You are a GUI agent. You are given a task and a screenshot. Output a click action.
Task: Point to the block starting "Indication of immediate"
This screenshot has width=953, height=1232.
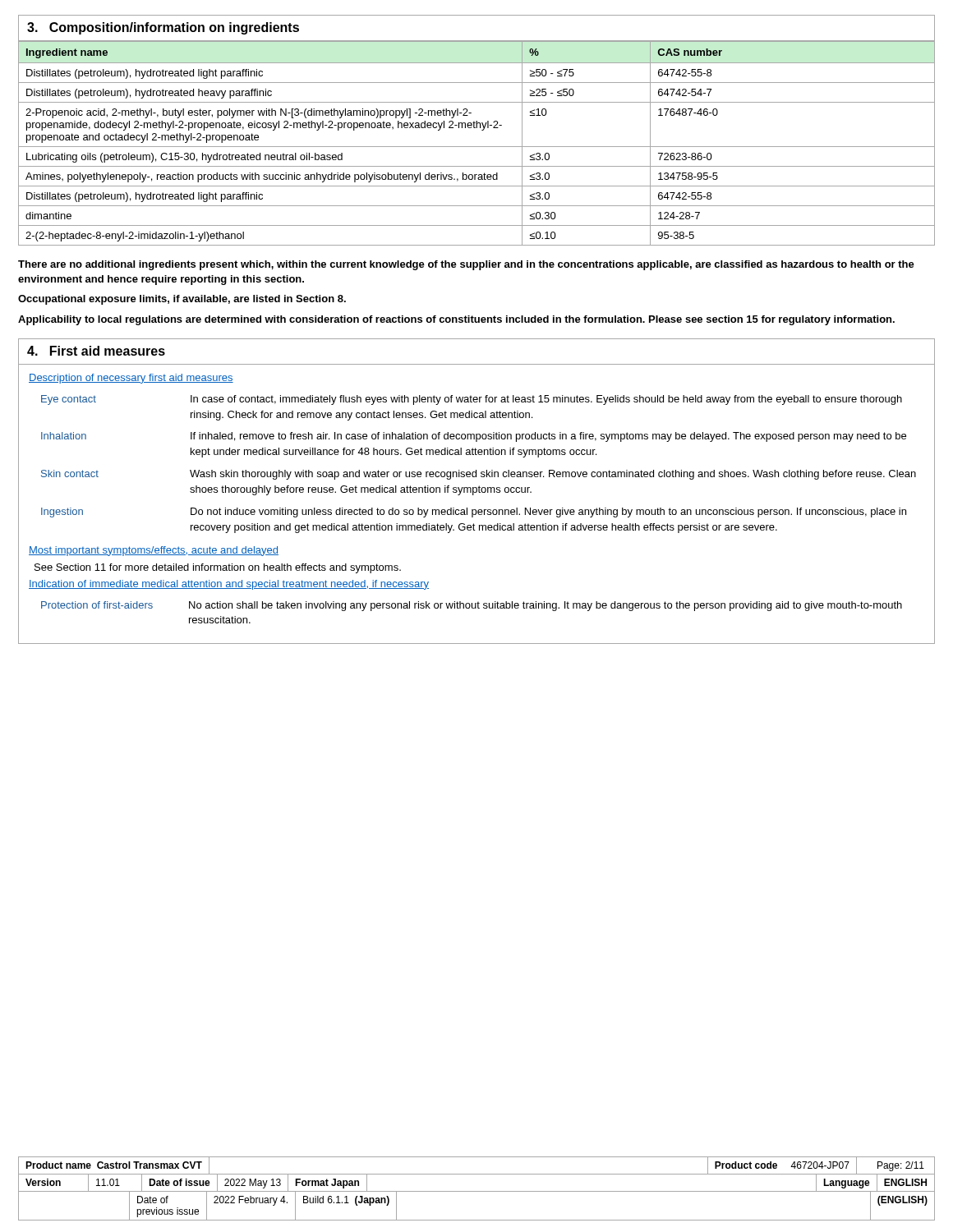point(229,585)
